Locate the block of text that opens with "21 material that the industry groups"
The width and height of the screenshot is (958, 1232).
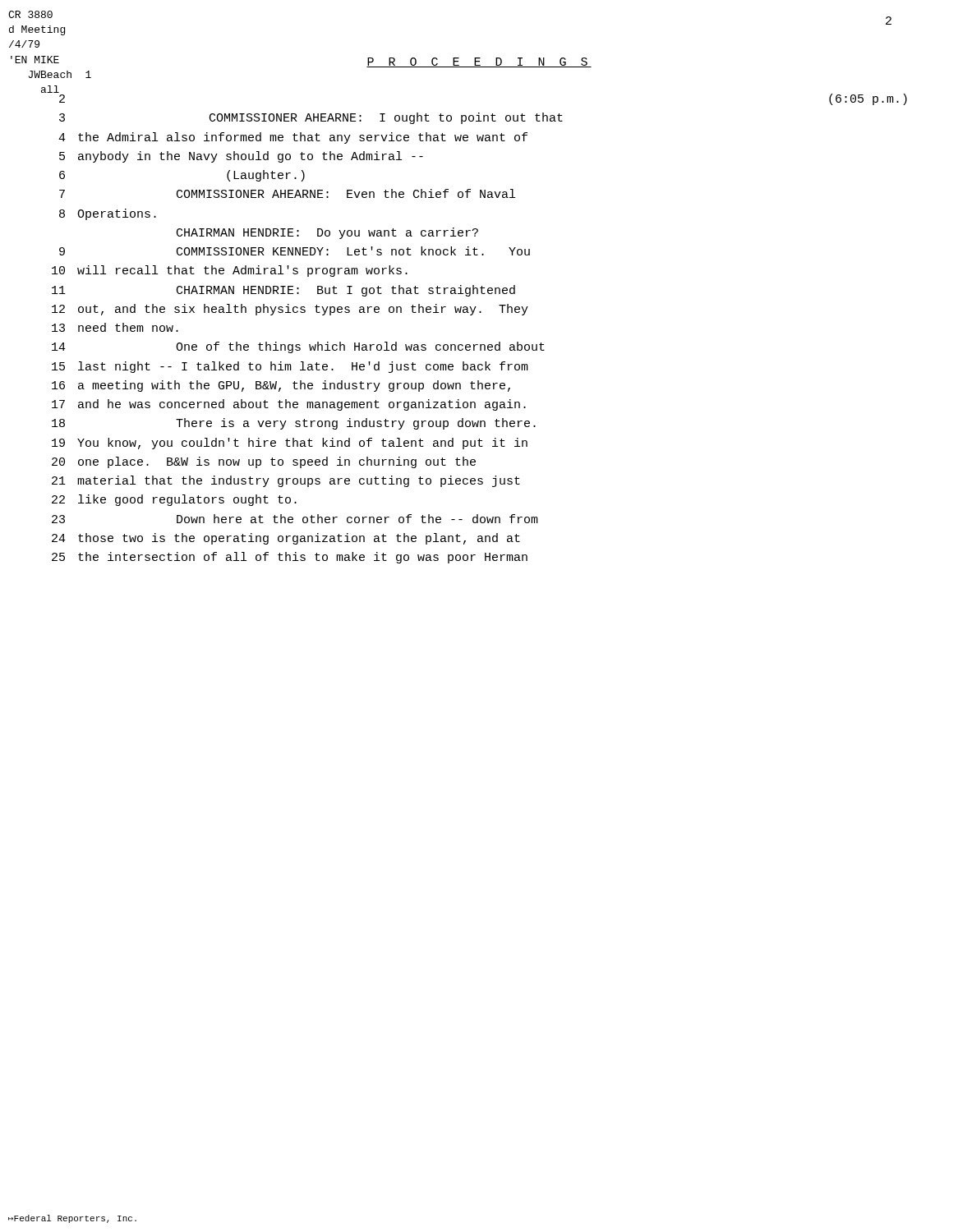(479, 482)
